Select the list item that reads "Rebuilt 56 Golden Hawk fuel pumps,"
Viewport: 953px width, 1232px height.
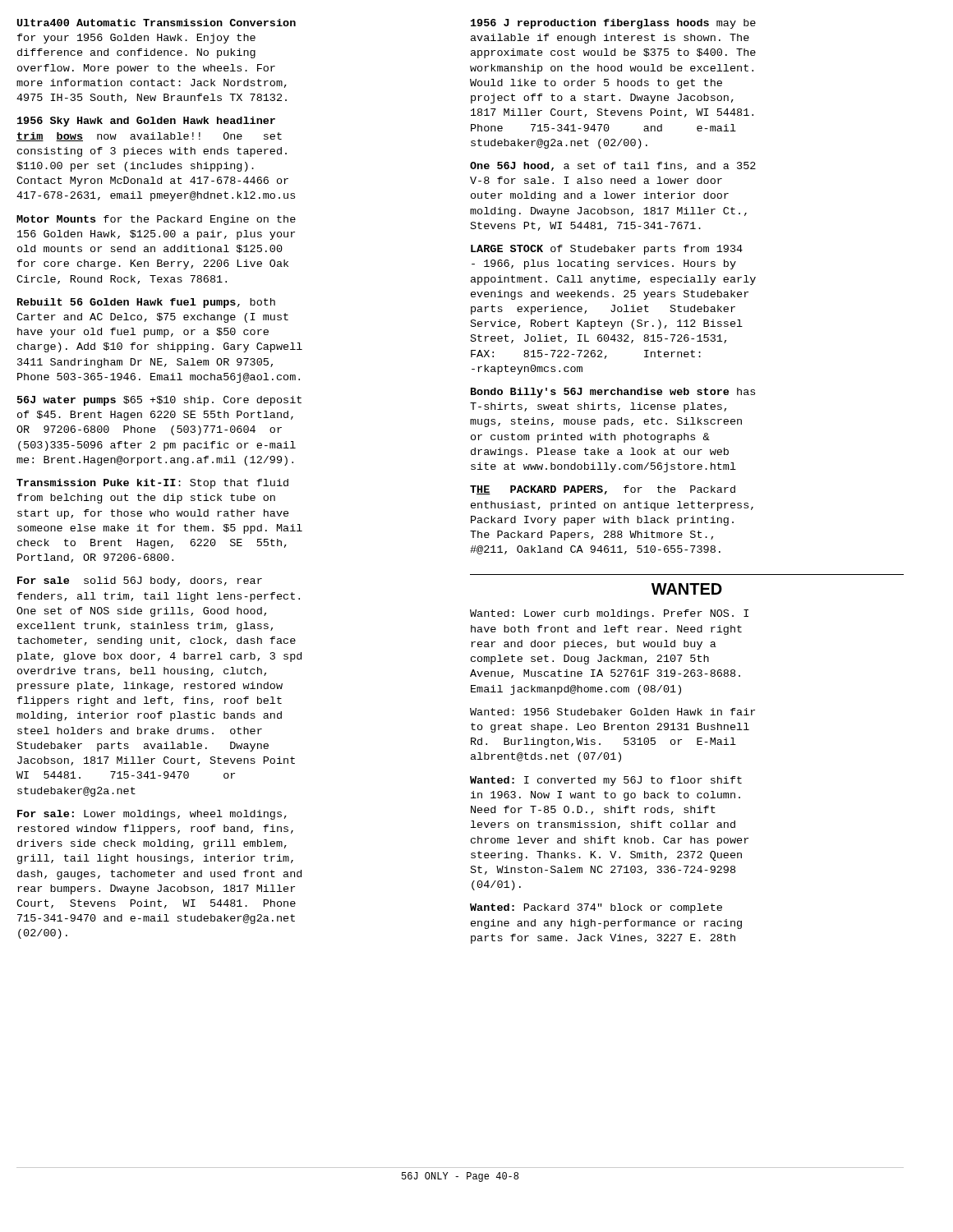tap(160, 340)
